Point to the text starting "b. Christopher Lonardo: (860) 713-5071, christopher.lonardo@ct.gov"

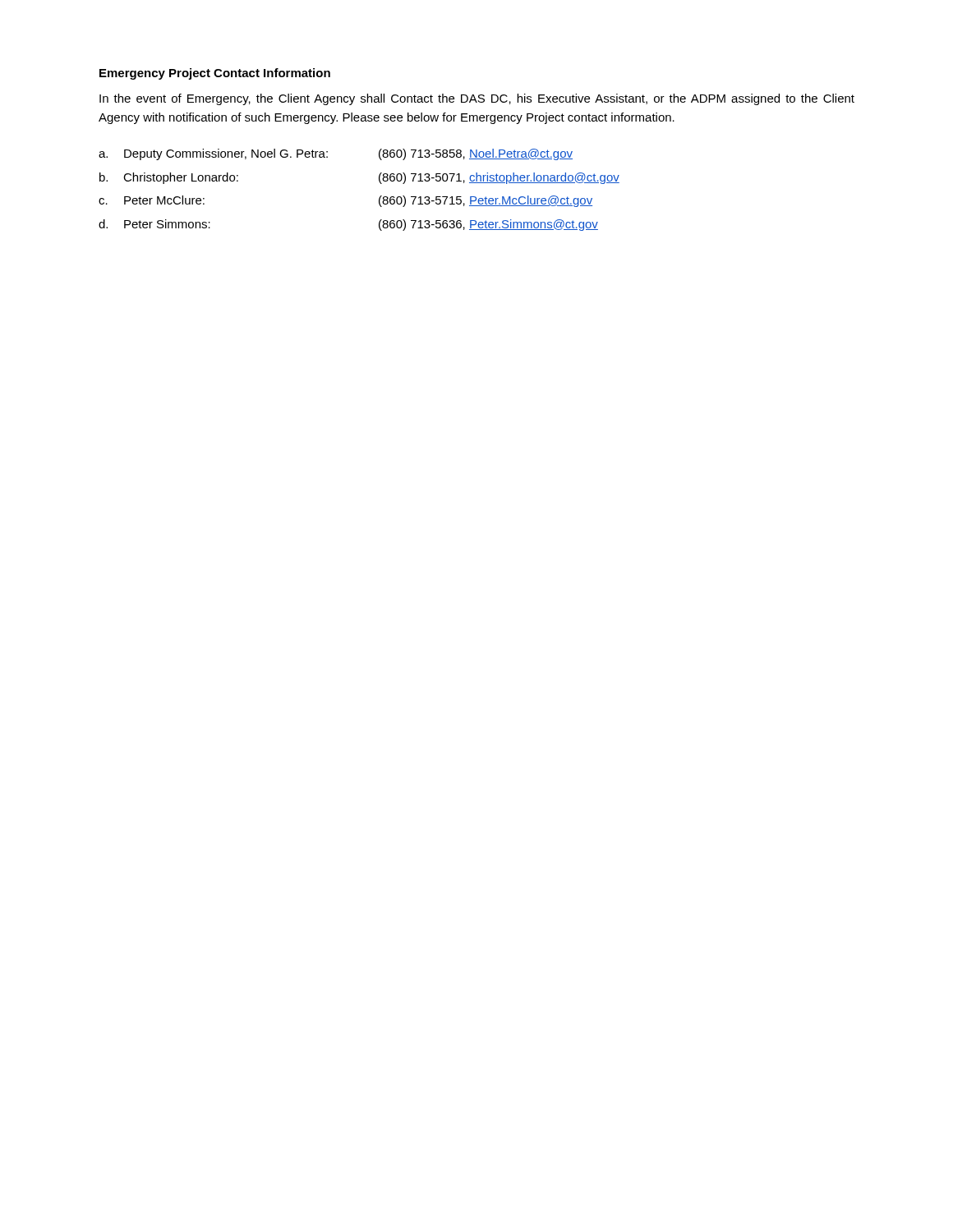[476, 177]
